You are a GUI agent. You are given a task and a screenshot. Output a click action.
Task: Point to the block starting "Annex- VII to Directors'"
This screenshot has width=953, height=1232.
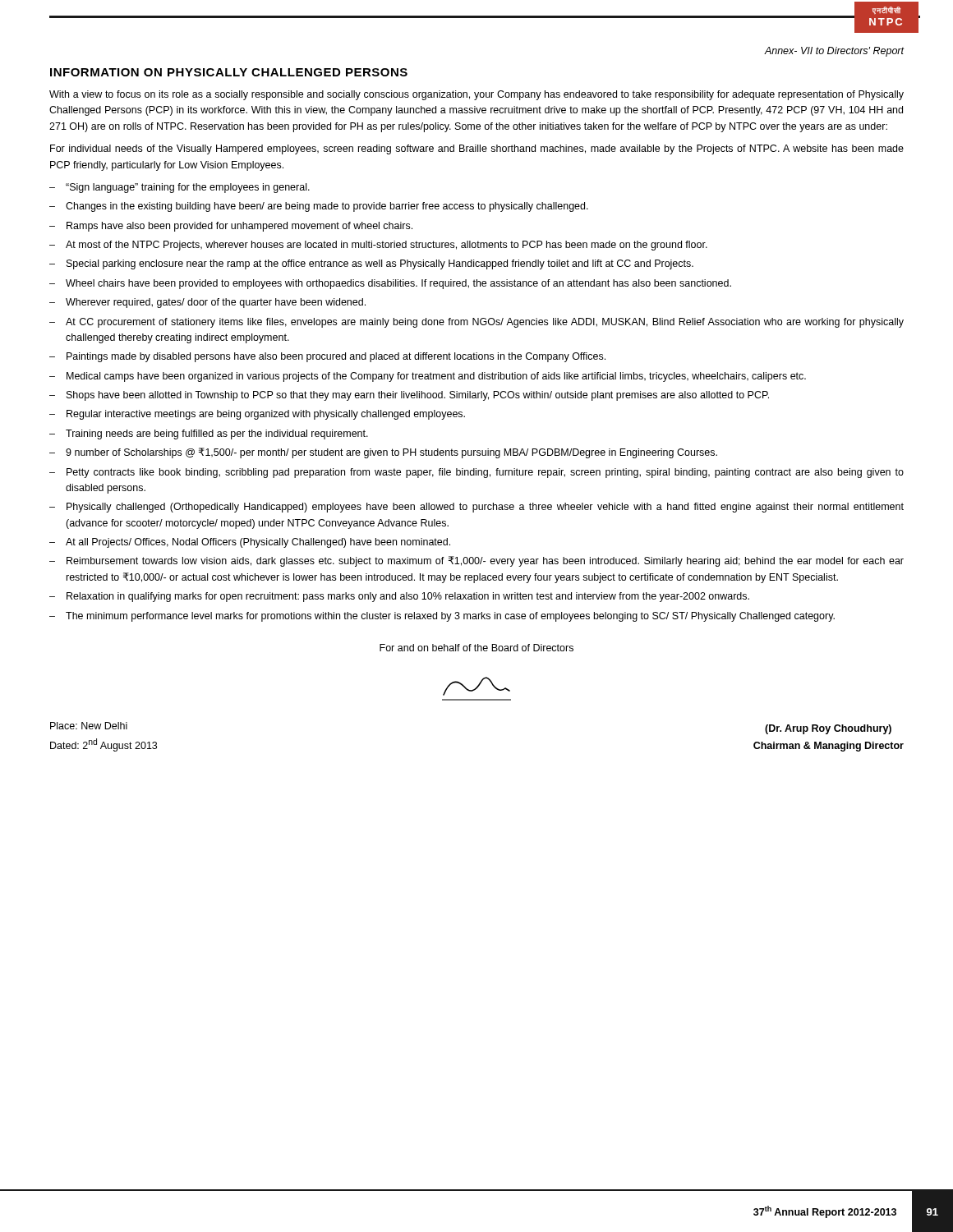pyautogui.click(x=834, y=51)
